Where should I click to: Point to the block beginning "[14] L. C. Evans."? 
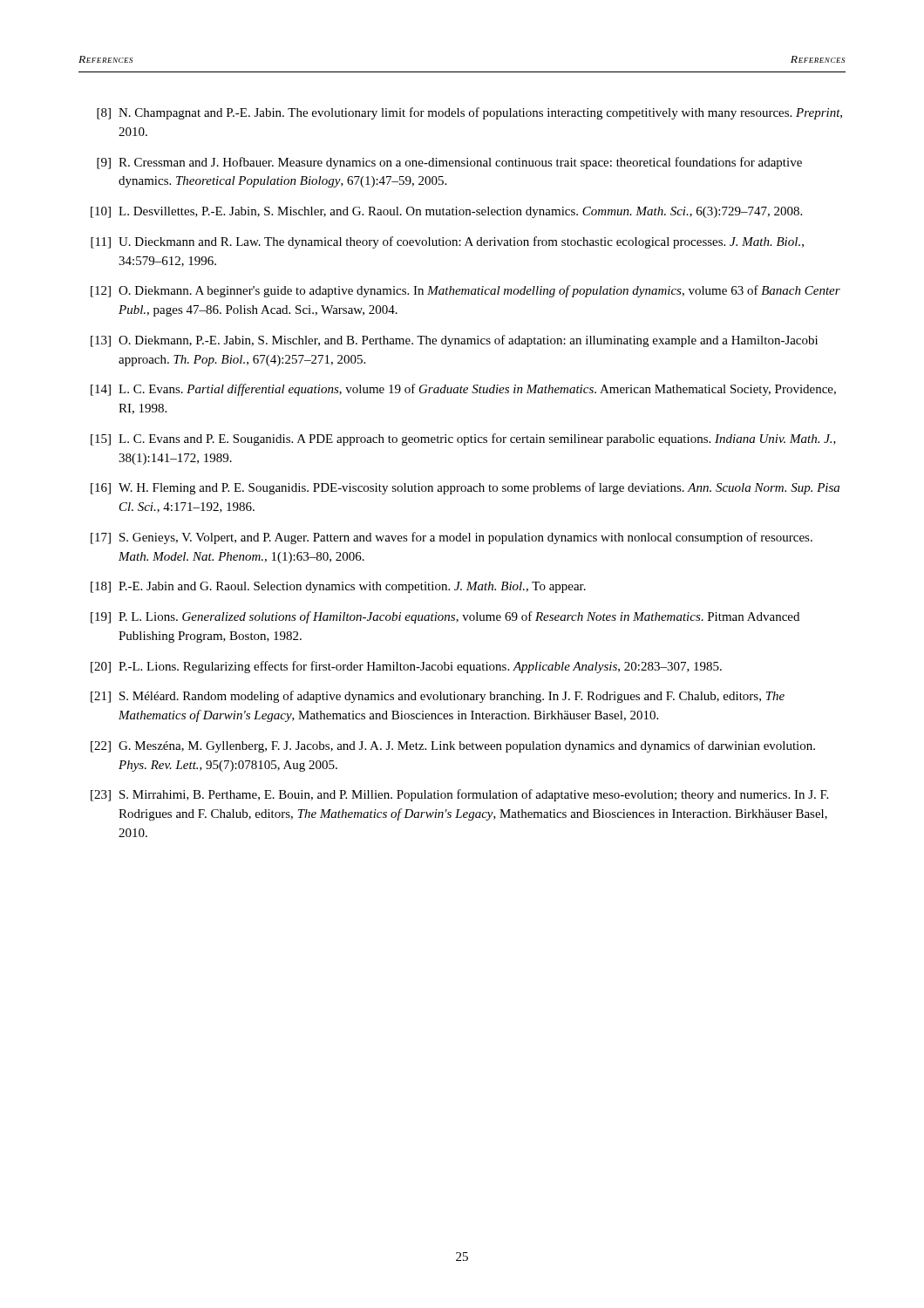point(462,399)
